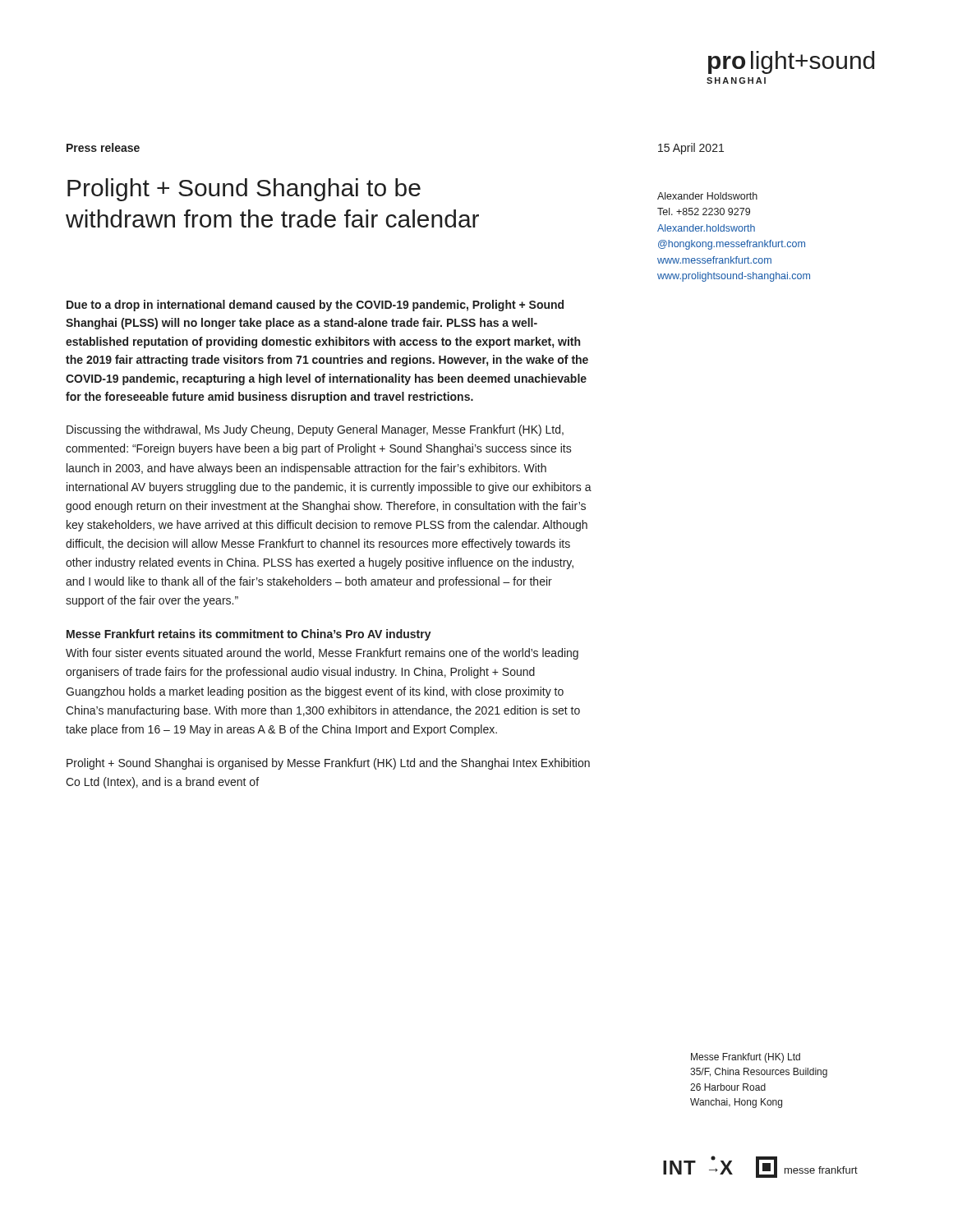This screenshot has width=953, height=1232.
Task: Locate the block of text that opens with "Messe Frankfurt (HK) Ltd 35/F, China Resources"
Action: click(759, 1080)
